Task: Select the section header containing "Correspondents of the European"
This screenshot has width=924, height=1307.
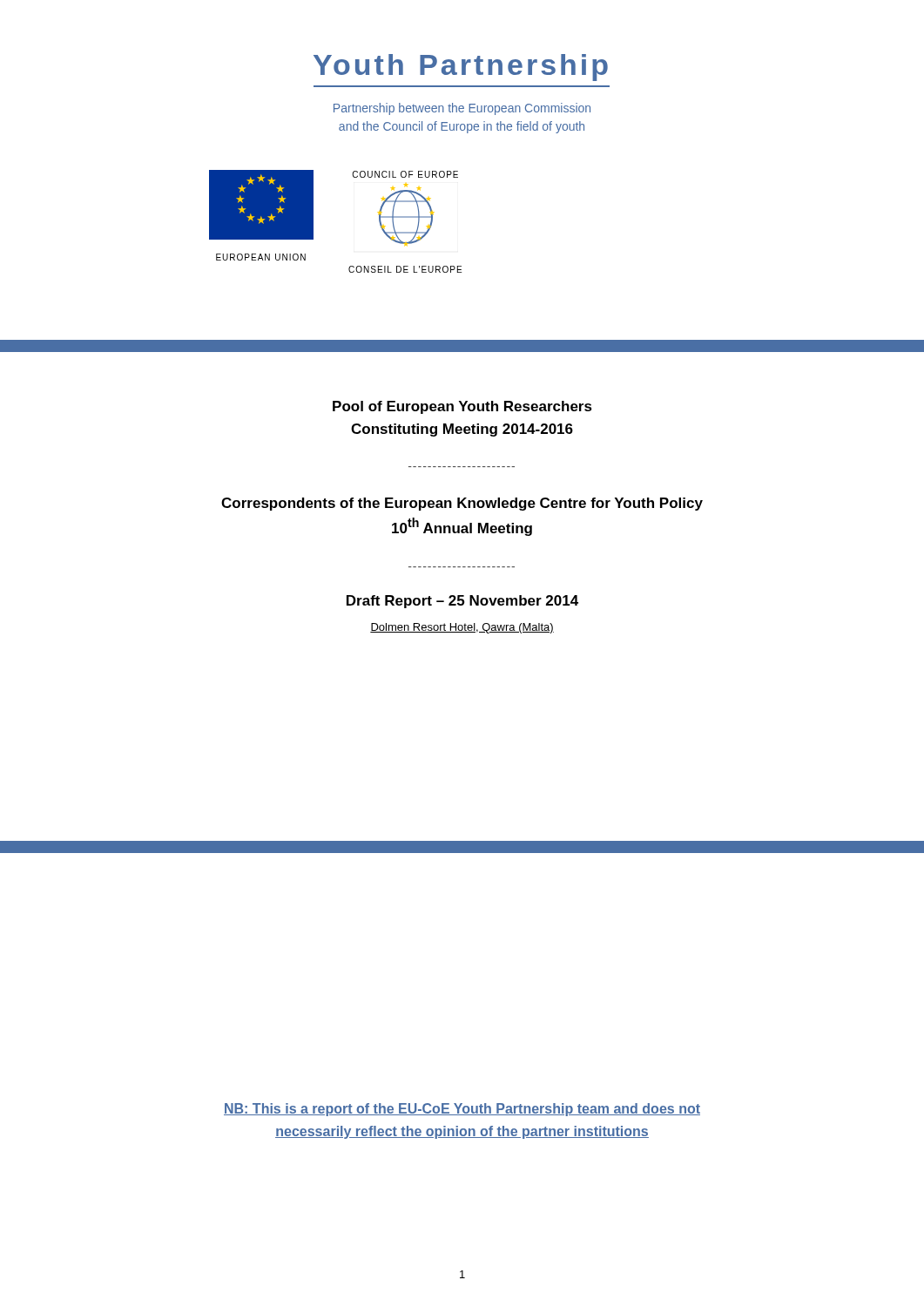Action: point(462,516)
